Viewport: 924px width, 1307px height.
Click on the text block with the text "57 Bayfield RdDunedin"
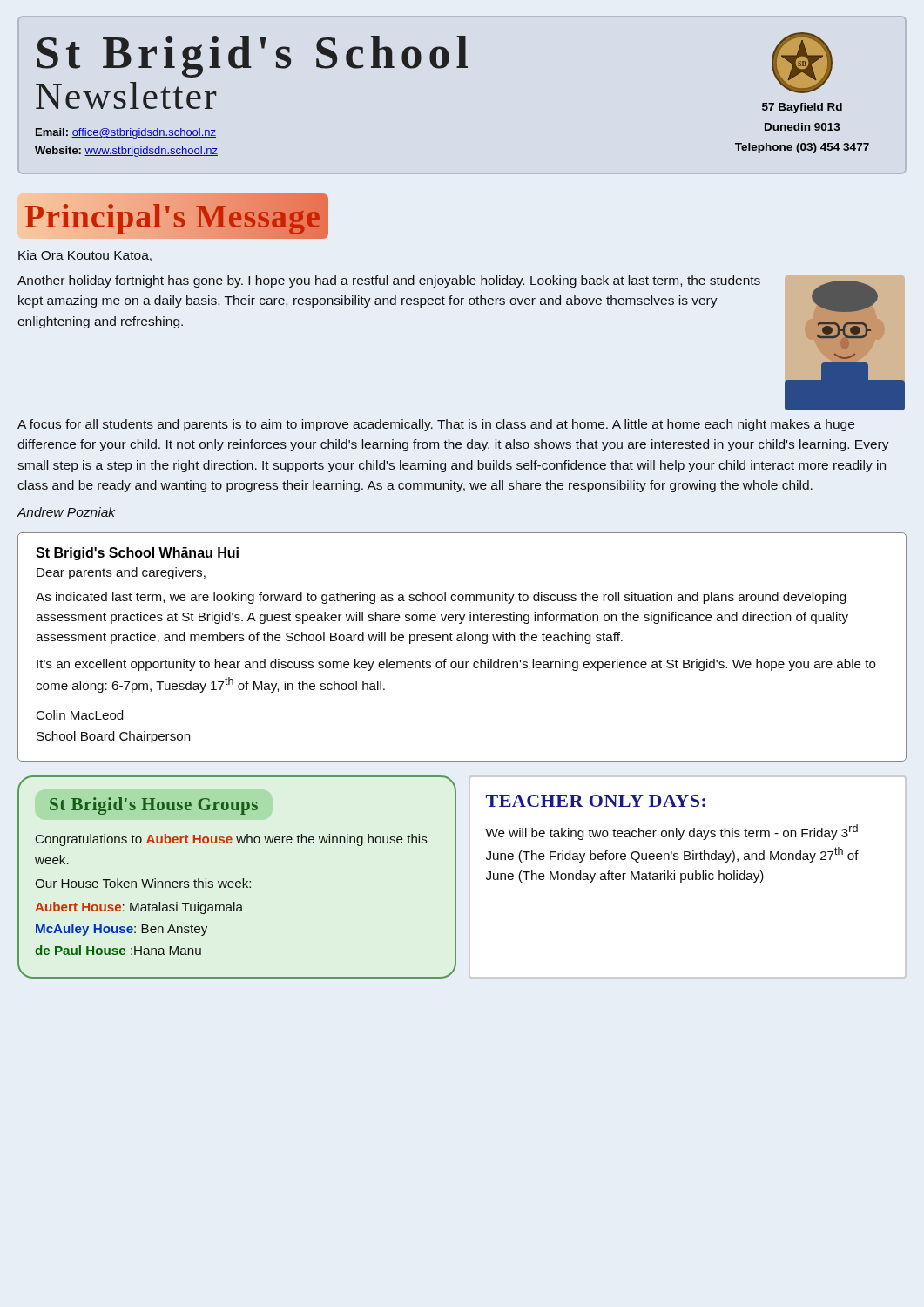click(802, 127)
